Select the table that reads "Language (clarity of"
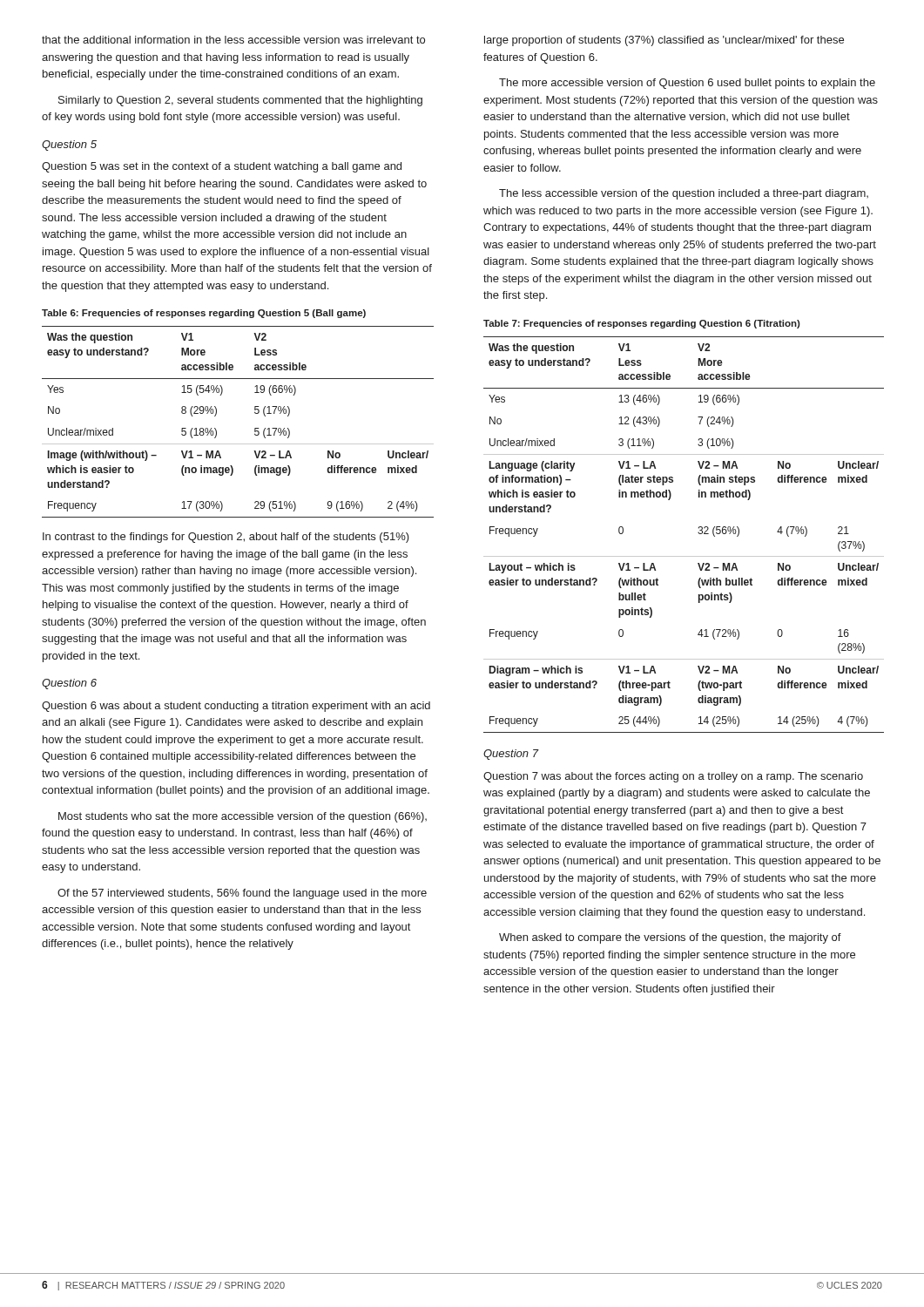The image size is (924, 1307). click(684, 535)
